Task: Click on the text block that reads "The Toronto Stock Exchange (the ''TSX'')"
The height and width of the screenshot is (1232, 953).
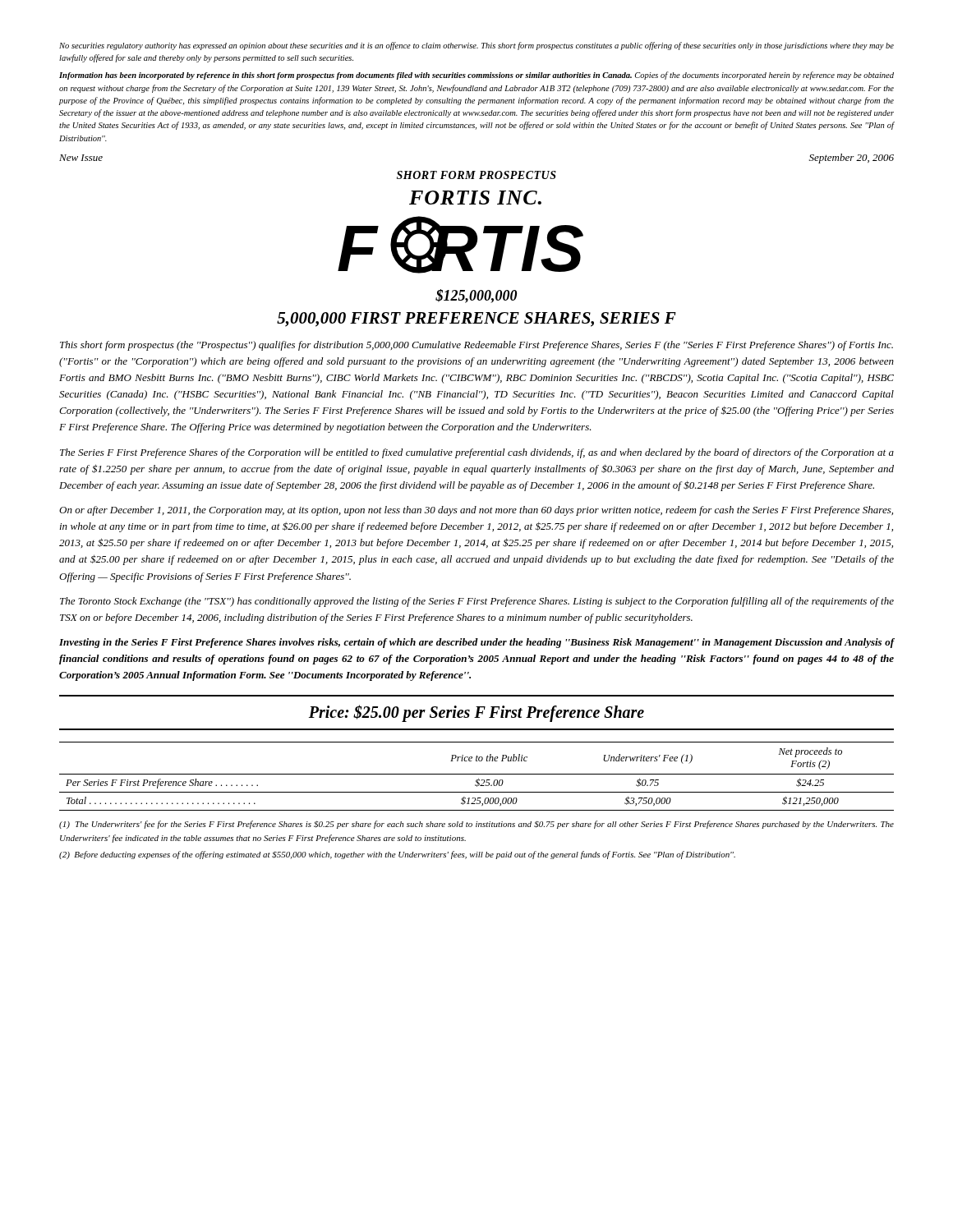Action: [476, 609]
